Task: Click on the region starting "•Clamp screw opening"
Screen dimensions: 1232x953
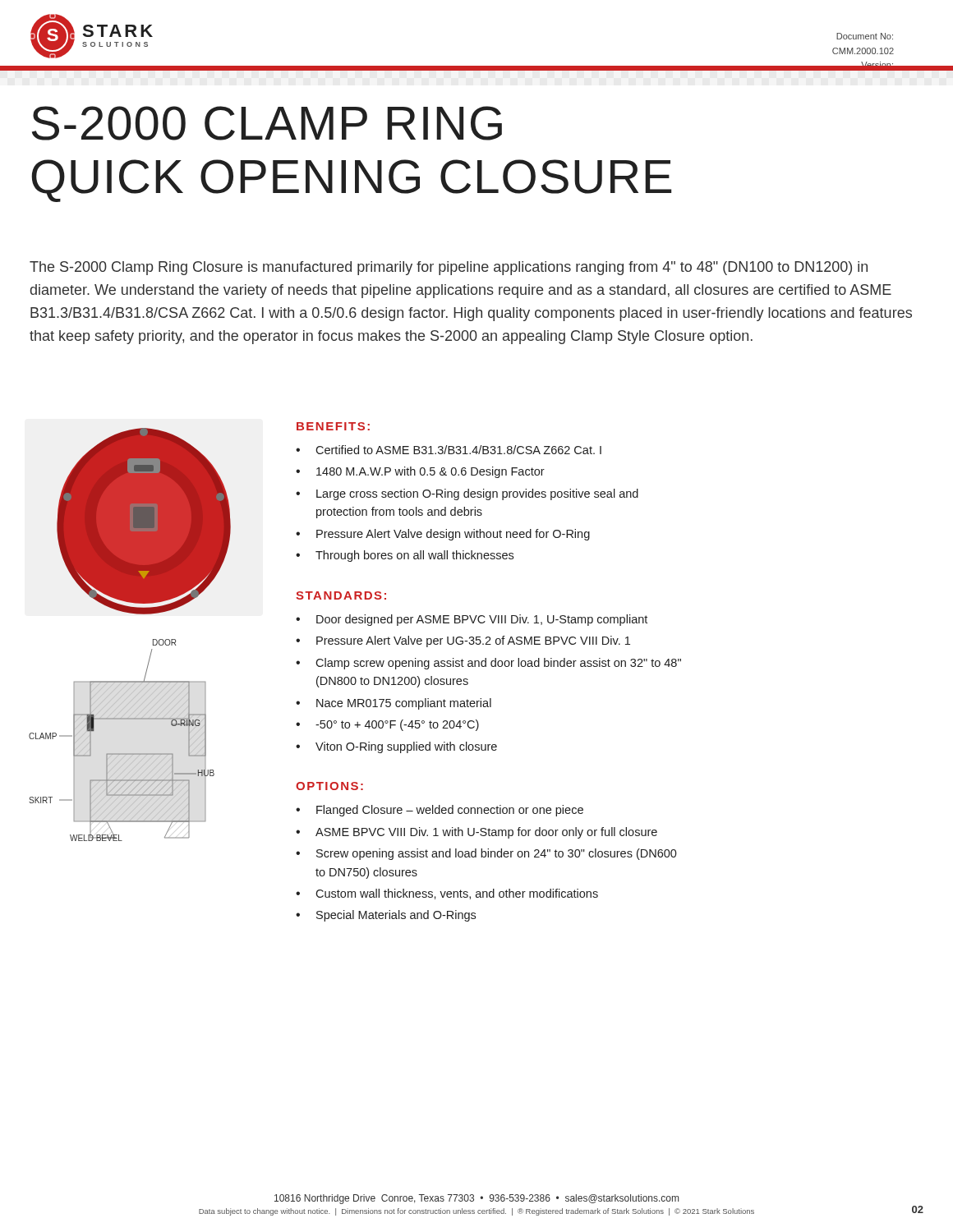Action: pos(489,672)
